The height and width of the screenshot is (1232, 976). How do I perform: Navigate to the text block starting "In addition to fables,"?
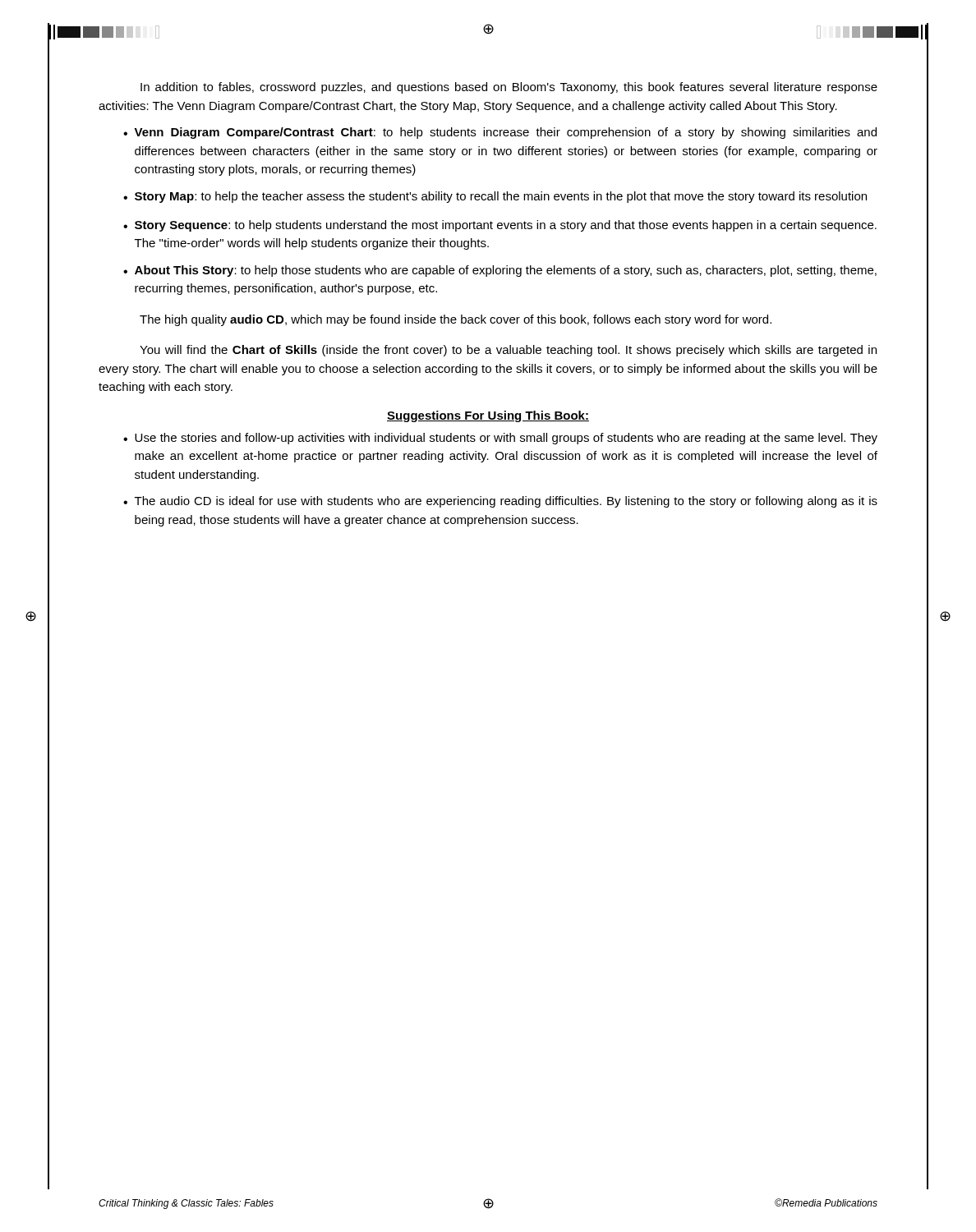click(x=488, y=96)
